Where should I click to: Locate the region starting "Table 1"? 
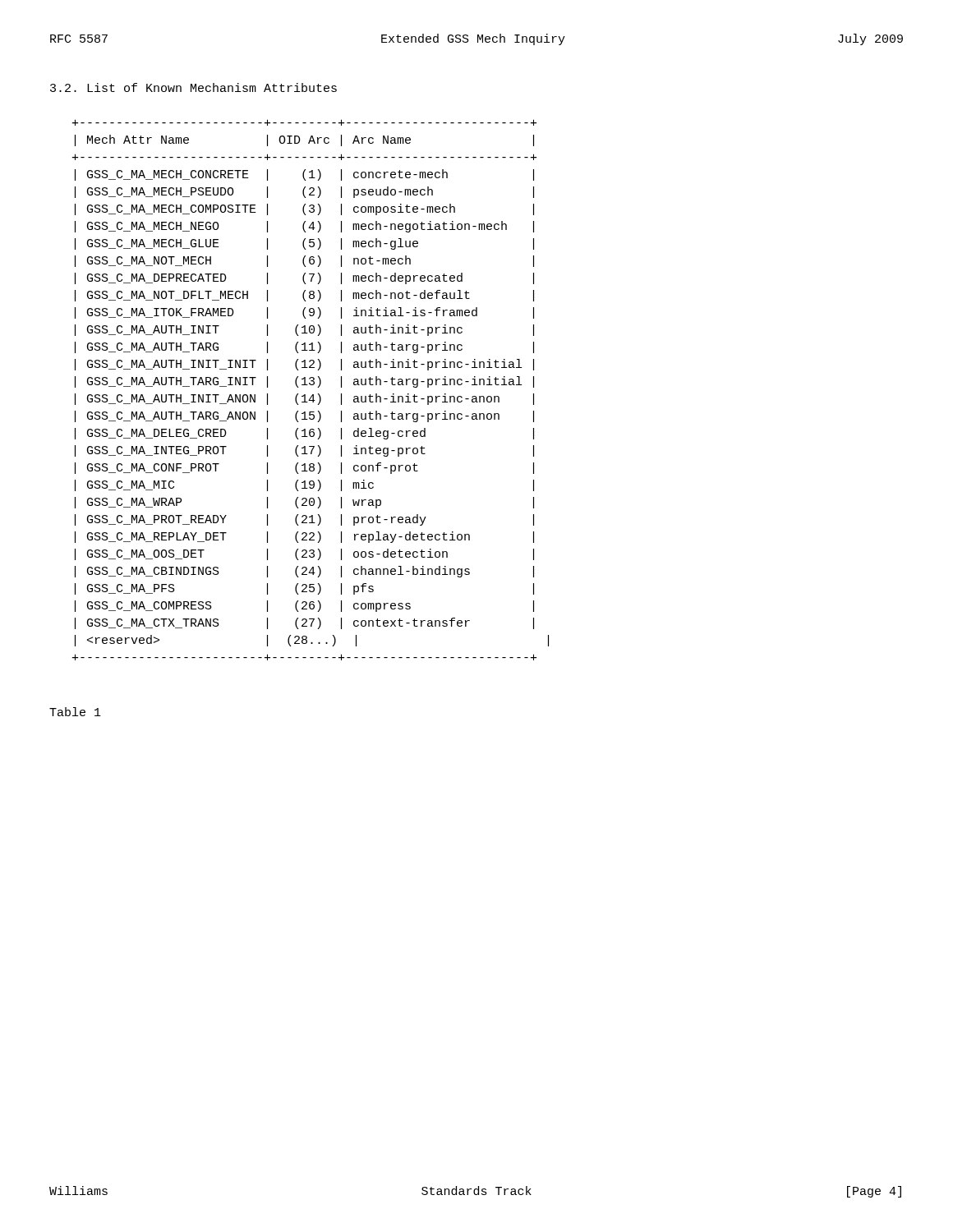(75, 713)
